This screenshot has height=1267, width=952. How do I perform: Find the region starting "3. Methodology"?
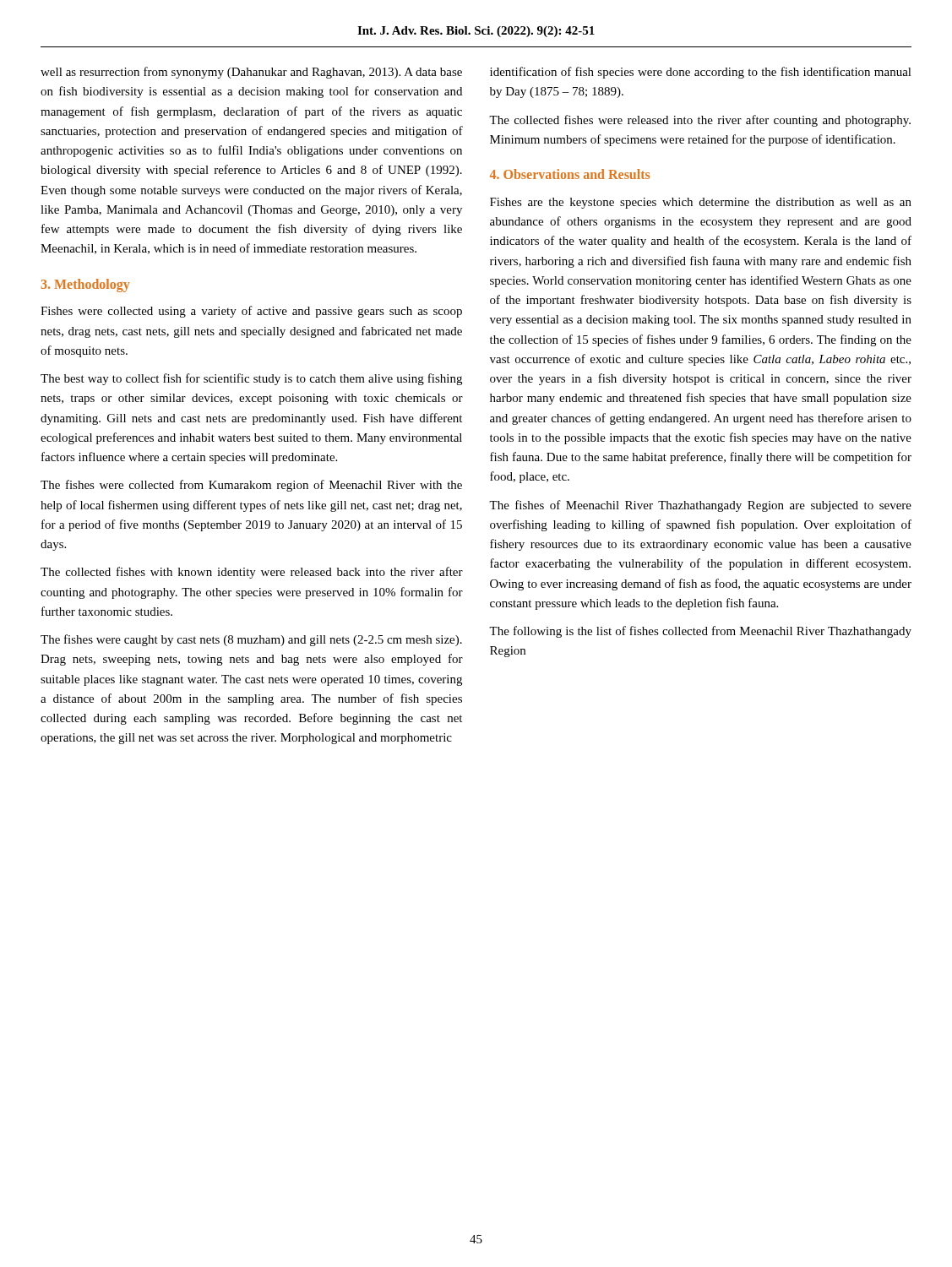click(x=85, y=284)
